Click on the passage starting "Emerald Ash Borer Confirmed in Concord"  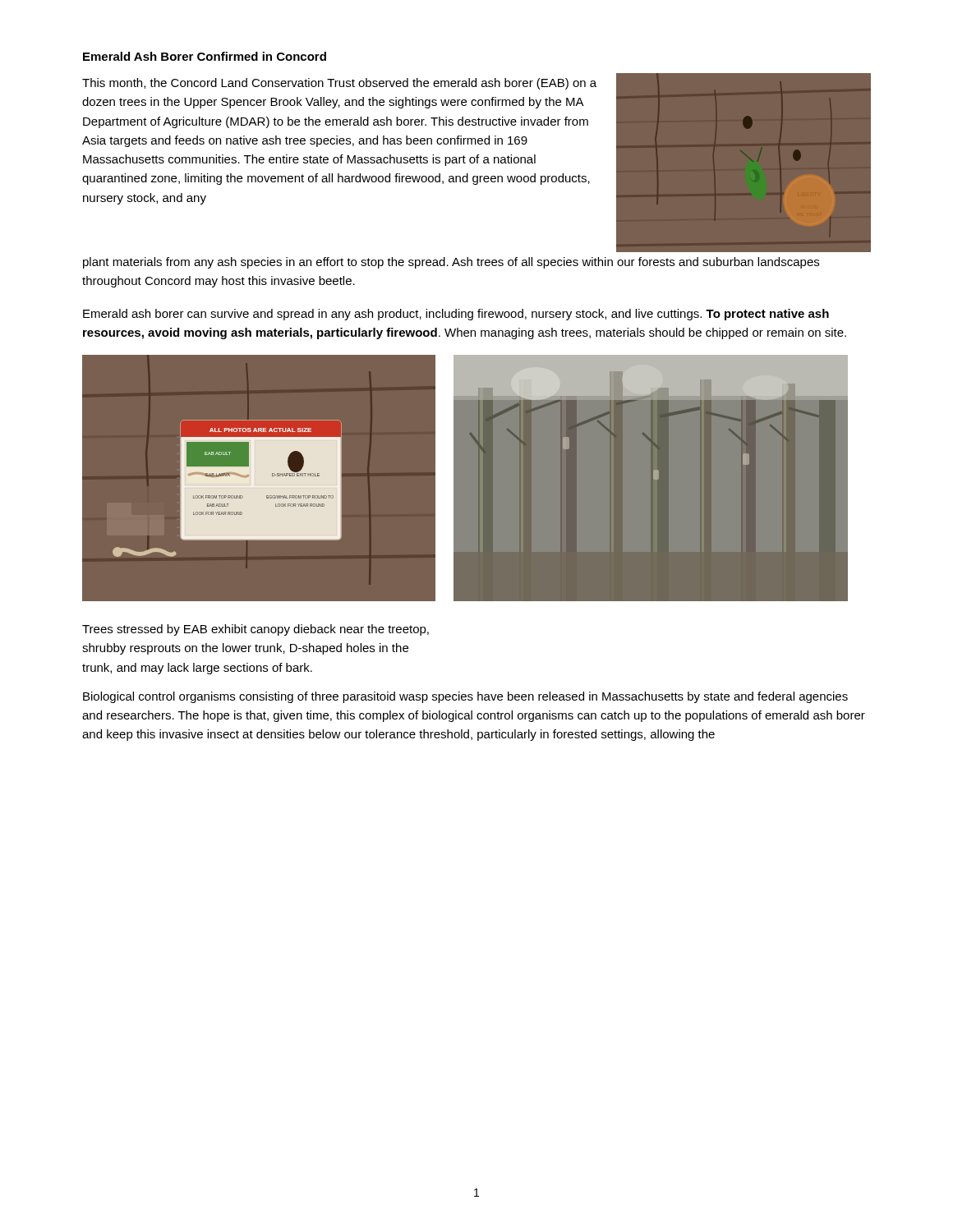[x=205, y=56]
